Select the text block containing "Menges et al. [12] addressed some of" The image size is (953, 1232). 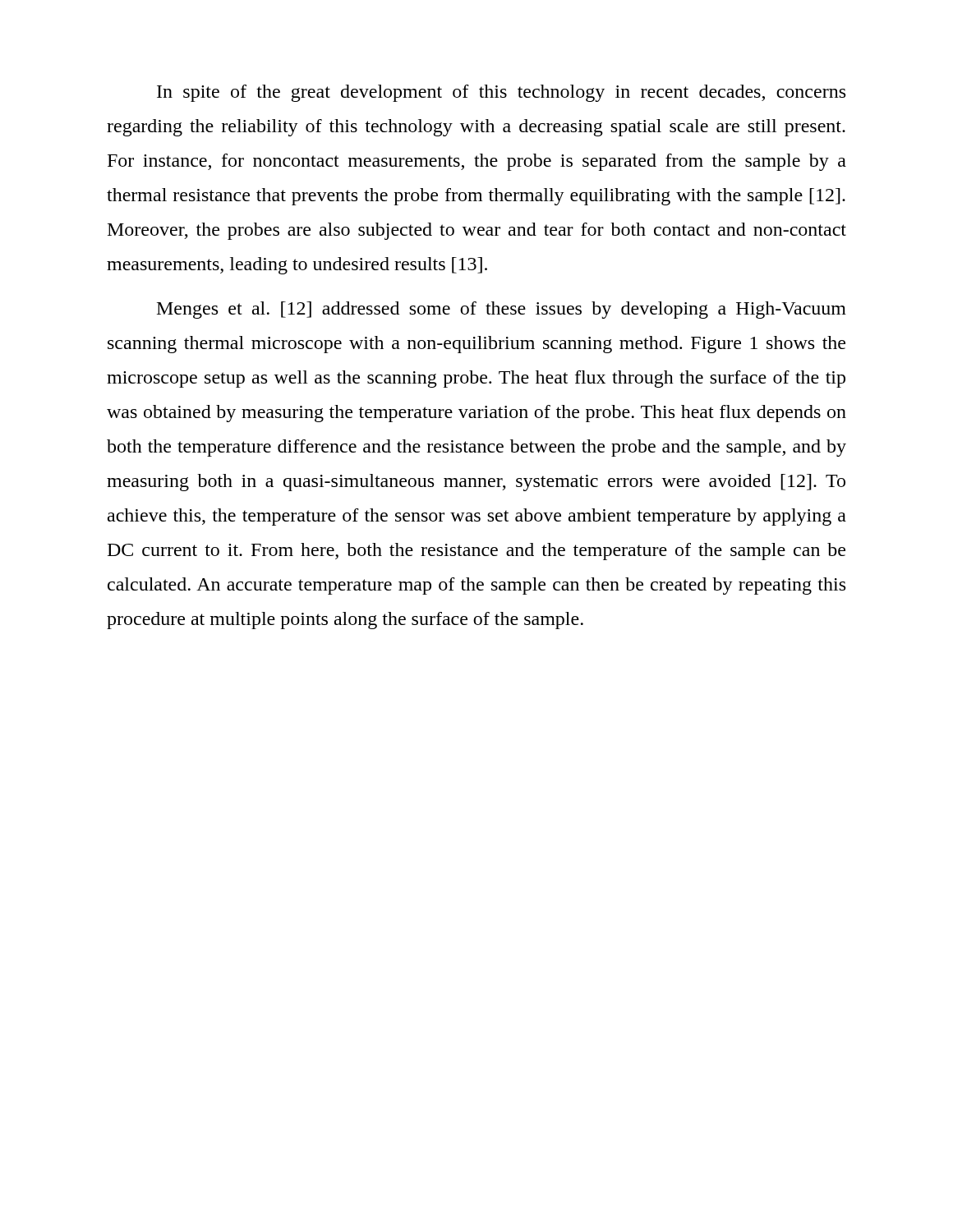476,463
